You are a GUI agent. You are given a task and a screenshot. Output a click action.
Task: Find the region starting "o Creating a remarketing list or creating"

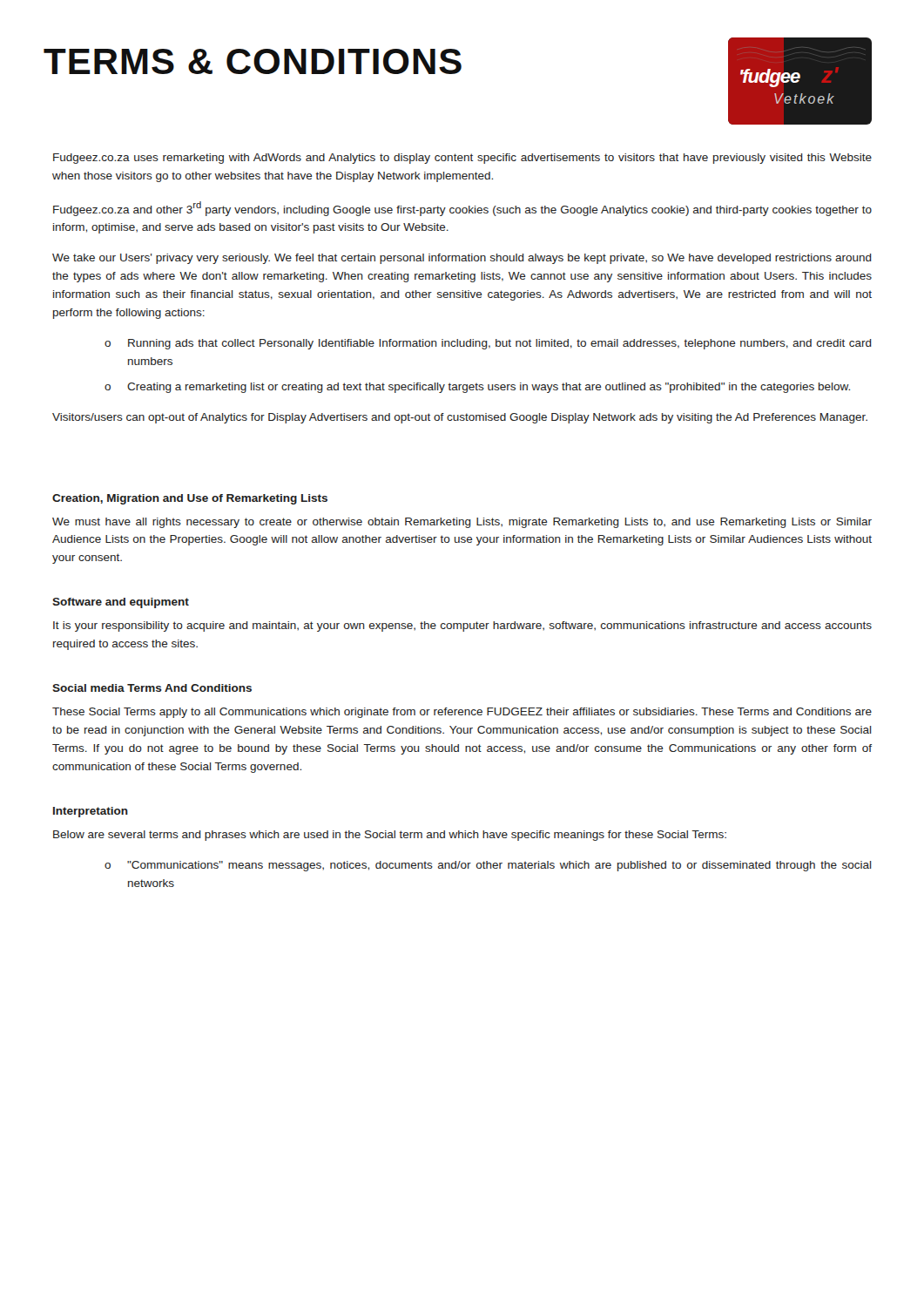coord(488,387)
